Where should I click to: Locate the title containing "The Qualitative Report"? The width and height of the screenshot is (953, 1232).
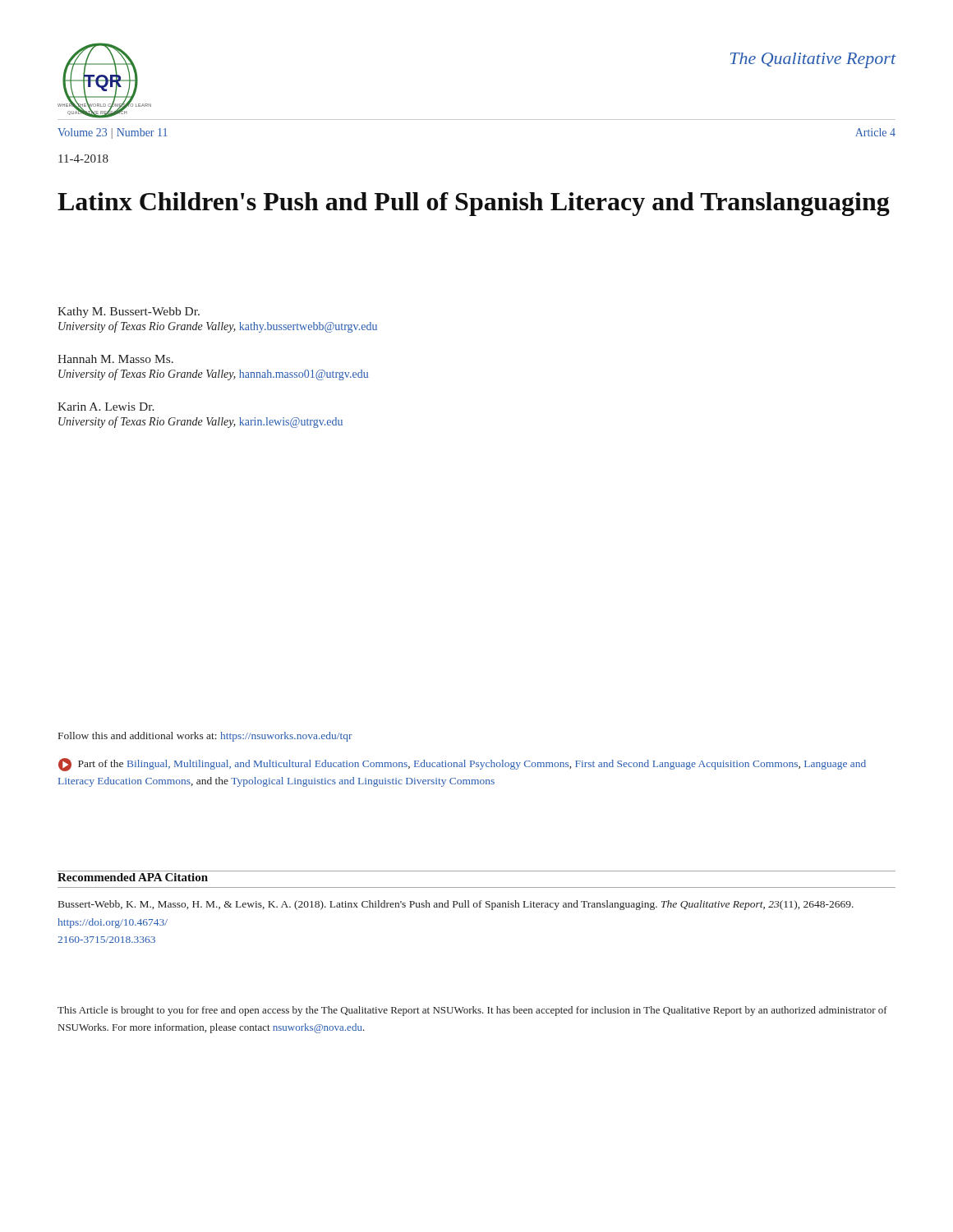[812, 58]
